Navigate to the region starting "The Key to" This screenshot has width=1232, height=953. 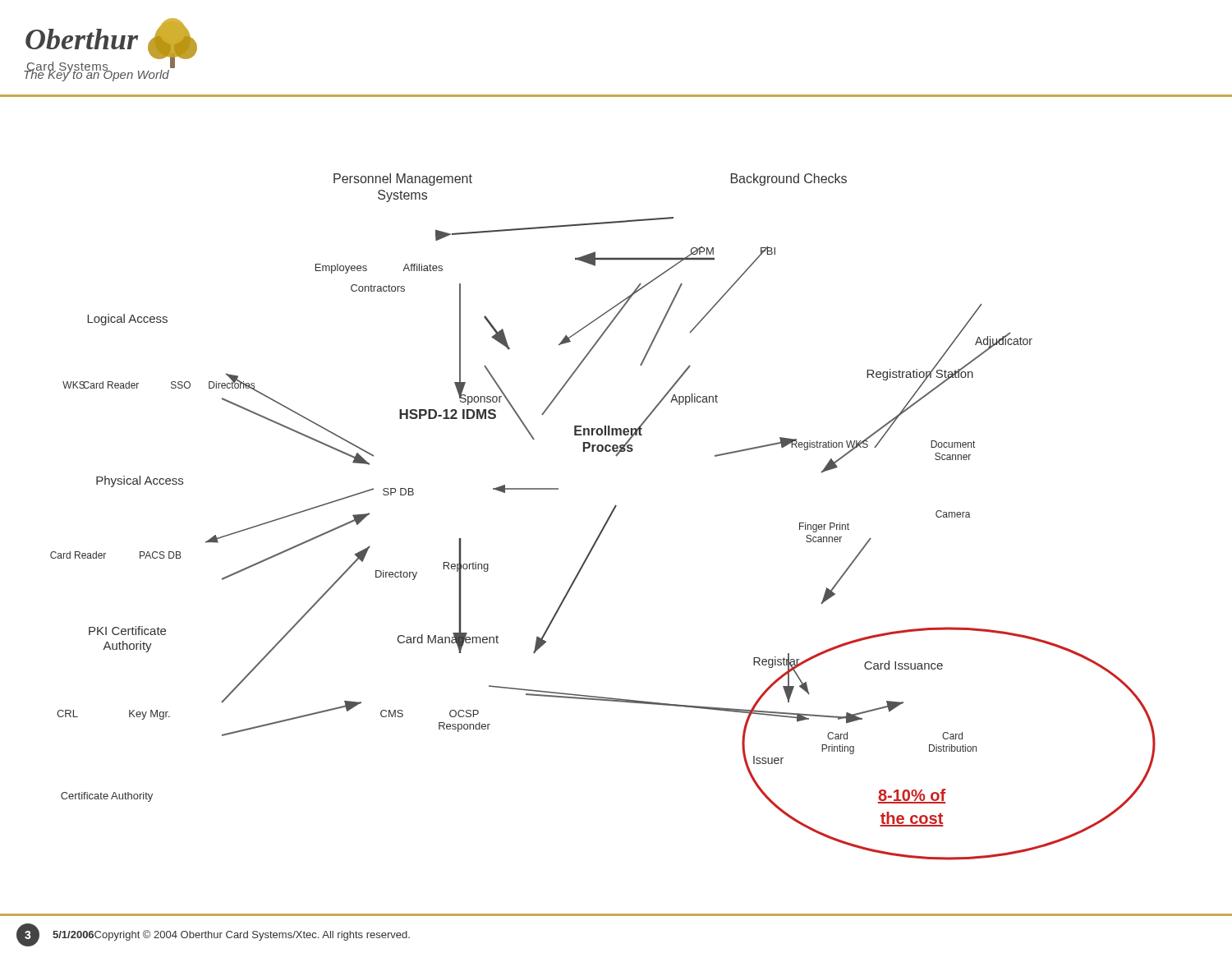pos(96,74)
